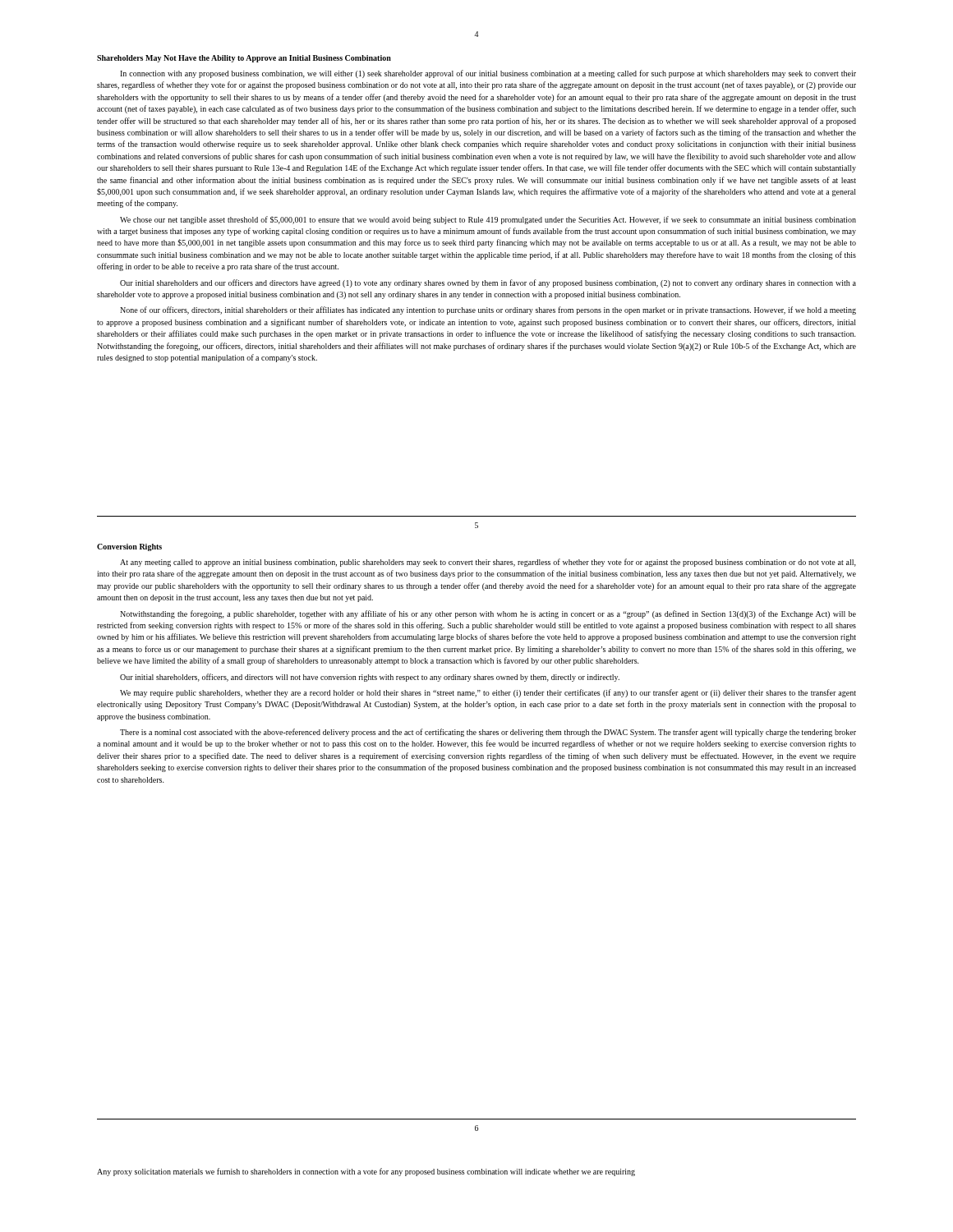Screen dimensions: 1232x953
Task: Locate the region starting "In connection with any proposed business combination, we"
Action: [x=476, y=139]
